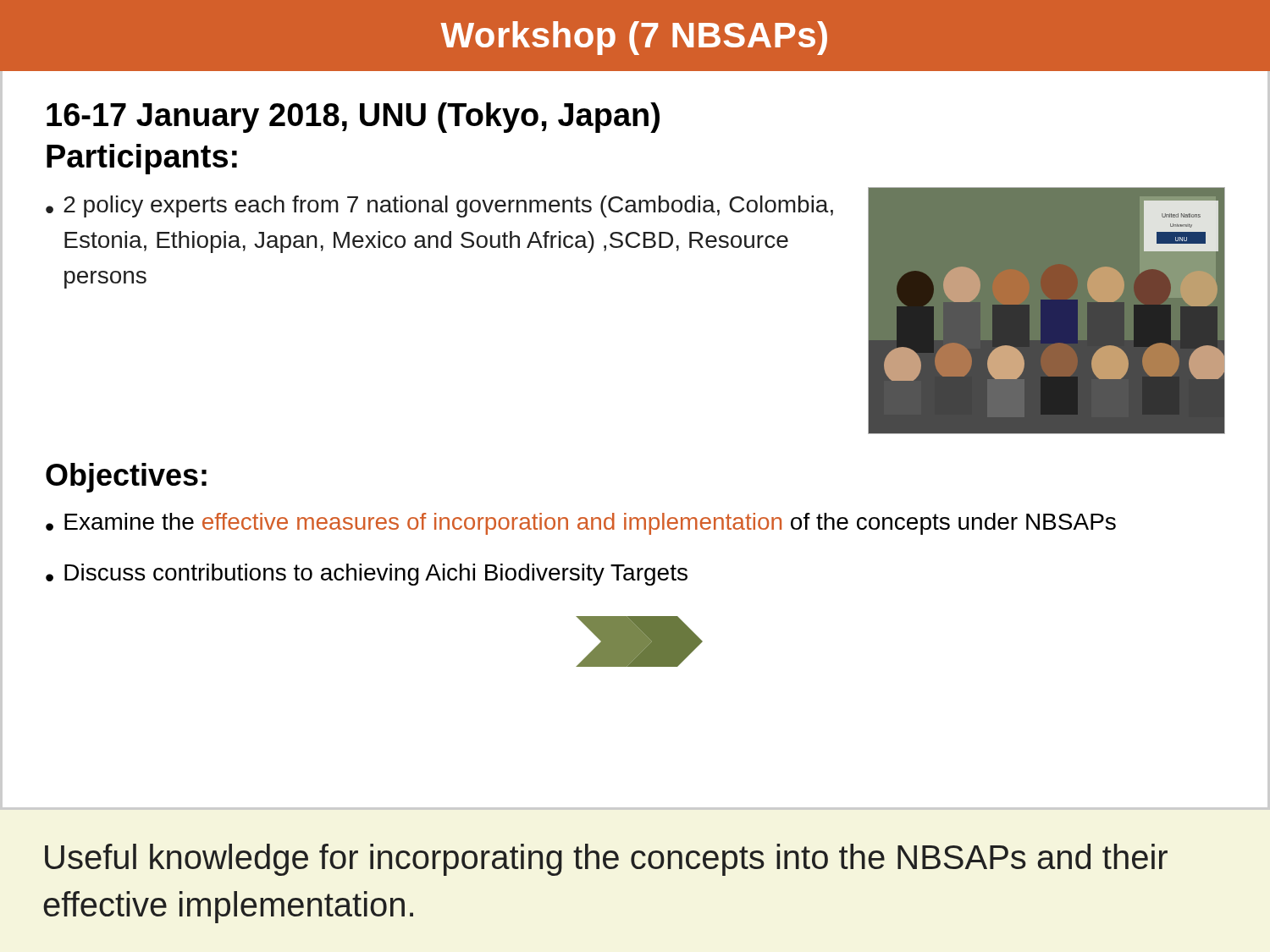Screen dimensions: 952x1270
Task: Locate the illustration
Action: point(635,641)
